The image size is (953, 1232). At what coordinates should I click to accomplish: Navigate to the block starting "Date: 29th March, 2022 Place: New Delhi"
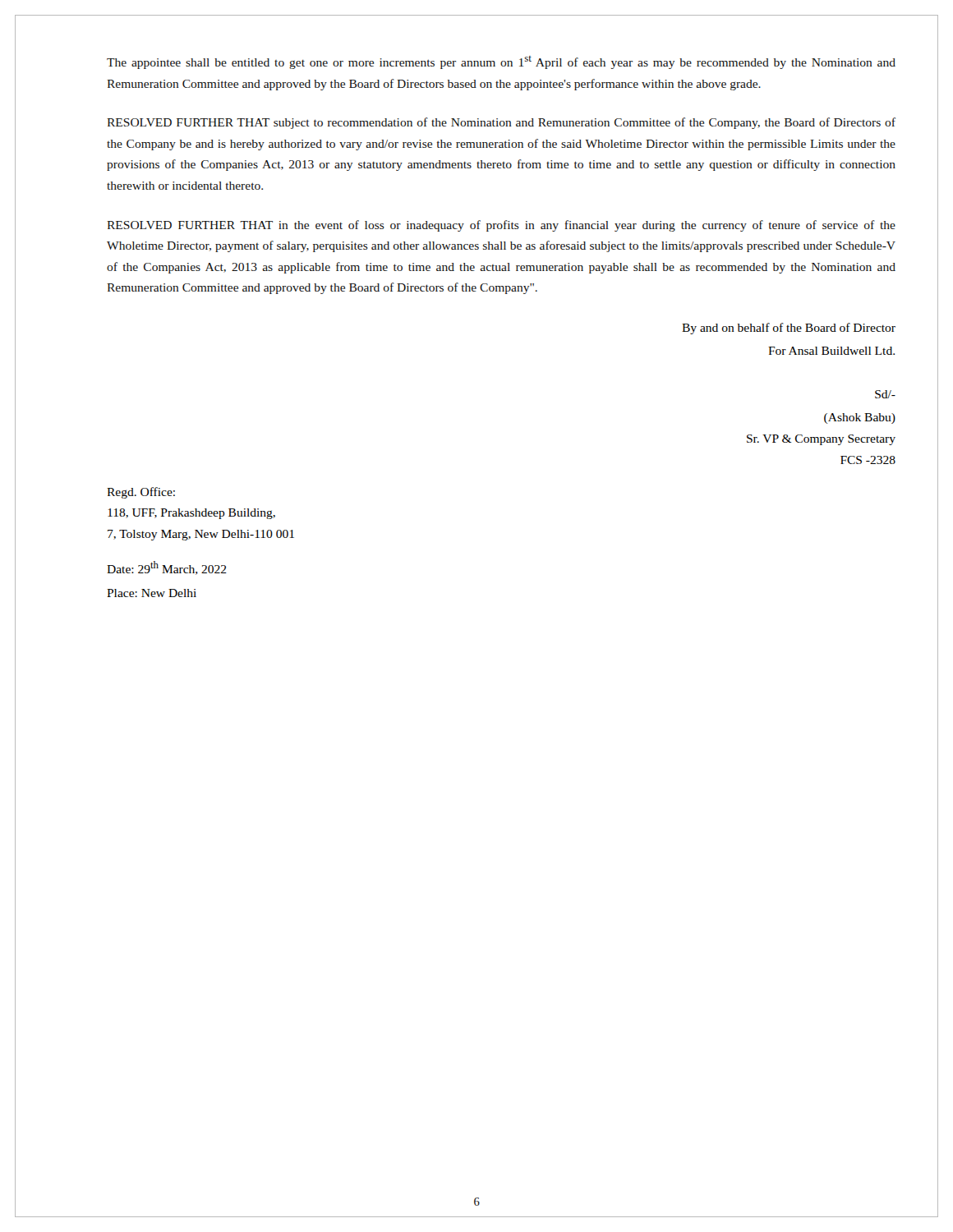pyautogui.click(x=167, y=579)
